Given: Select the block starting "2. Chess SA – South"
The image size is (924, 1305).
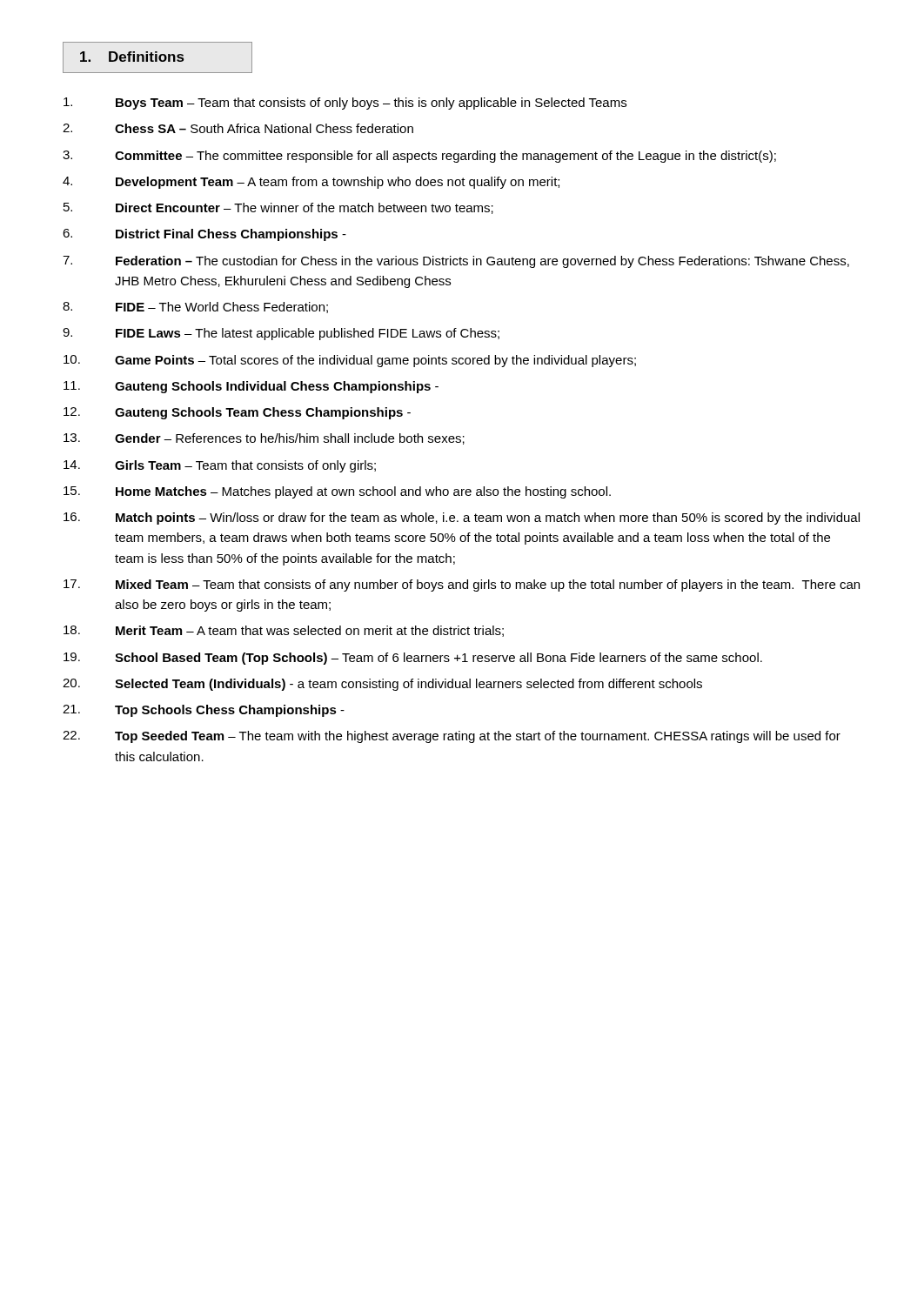Looking at the screenshot, I should pos(238,128).
